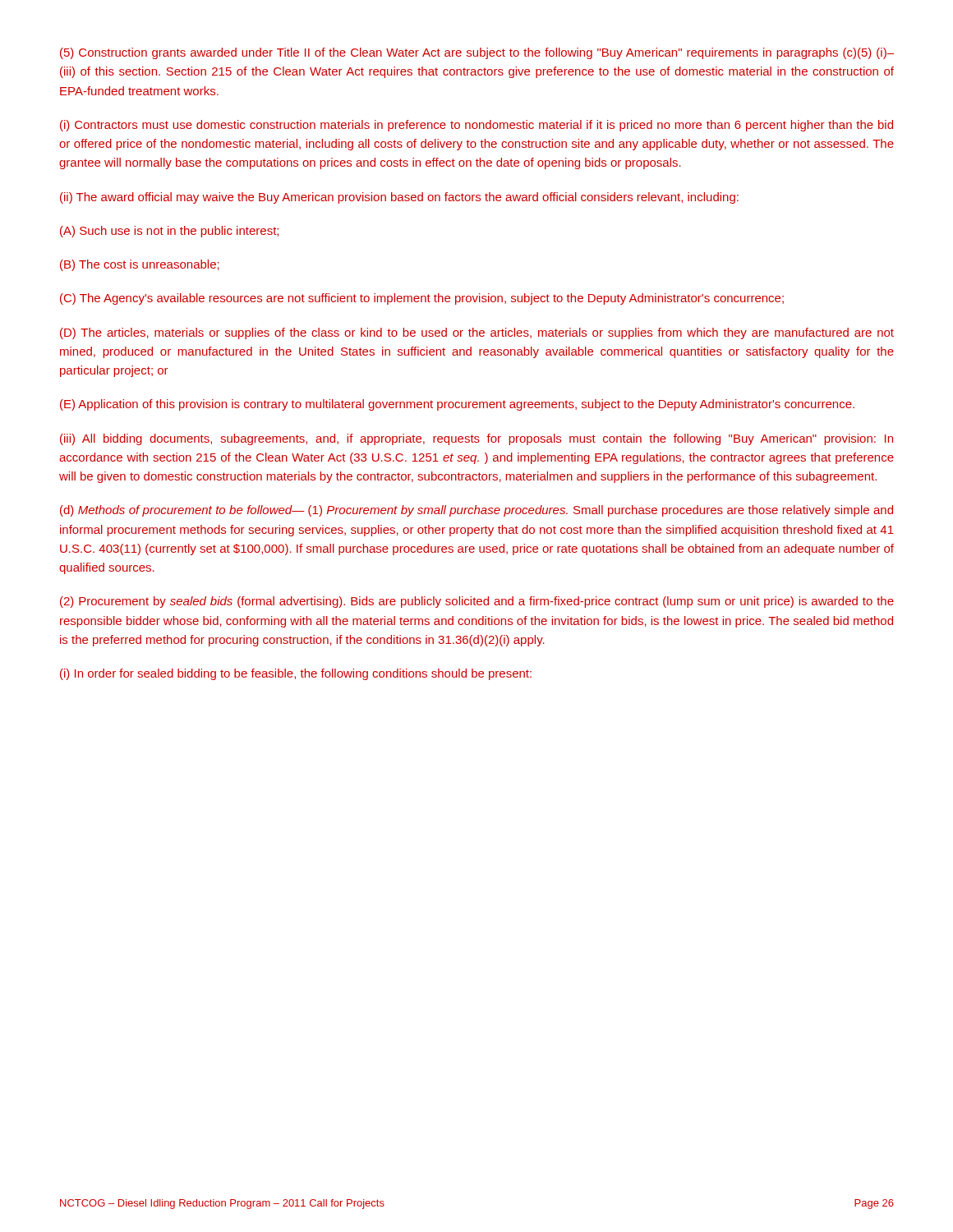Where is the passage that starts "(d) Methods of procurement to be followed— (1)"?

point(476,539)
